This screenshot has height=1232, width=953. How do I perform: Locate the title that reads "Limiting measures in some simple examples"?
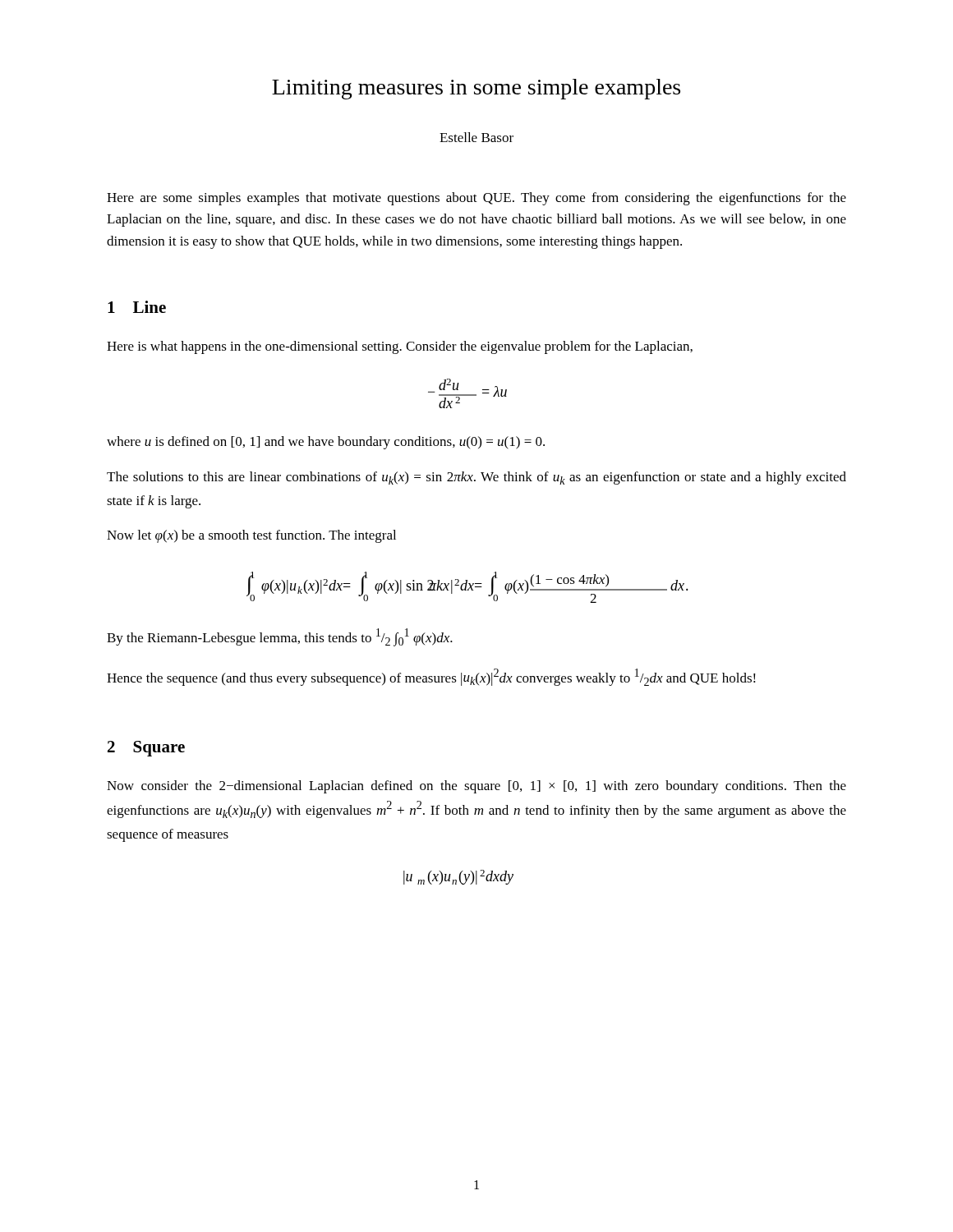[x=476, y=87]
